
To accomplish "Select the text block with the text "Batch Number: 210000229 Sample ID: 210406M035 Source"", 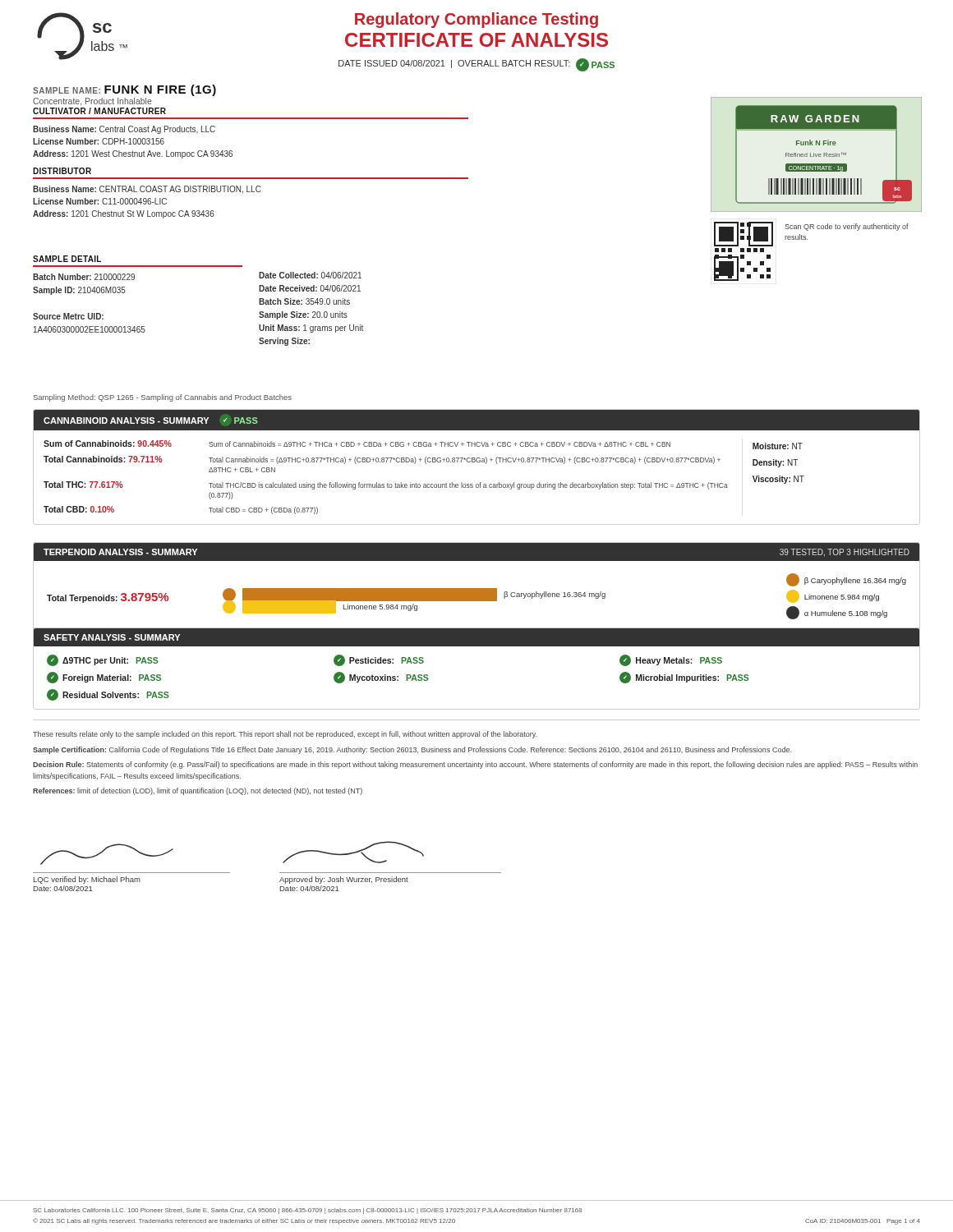I will (89, 303).
